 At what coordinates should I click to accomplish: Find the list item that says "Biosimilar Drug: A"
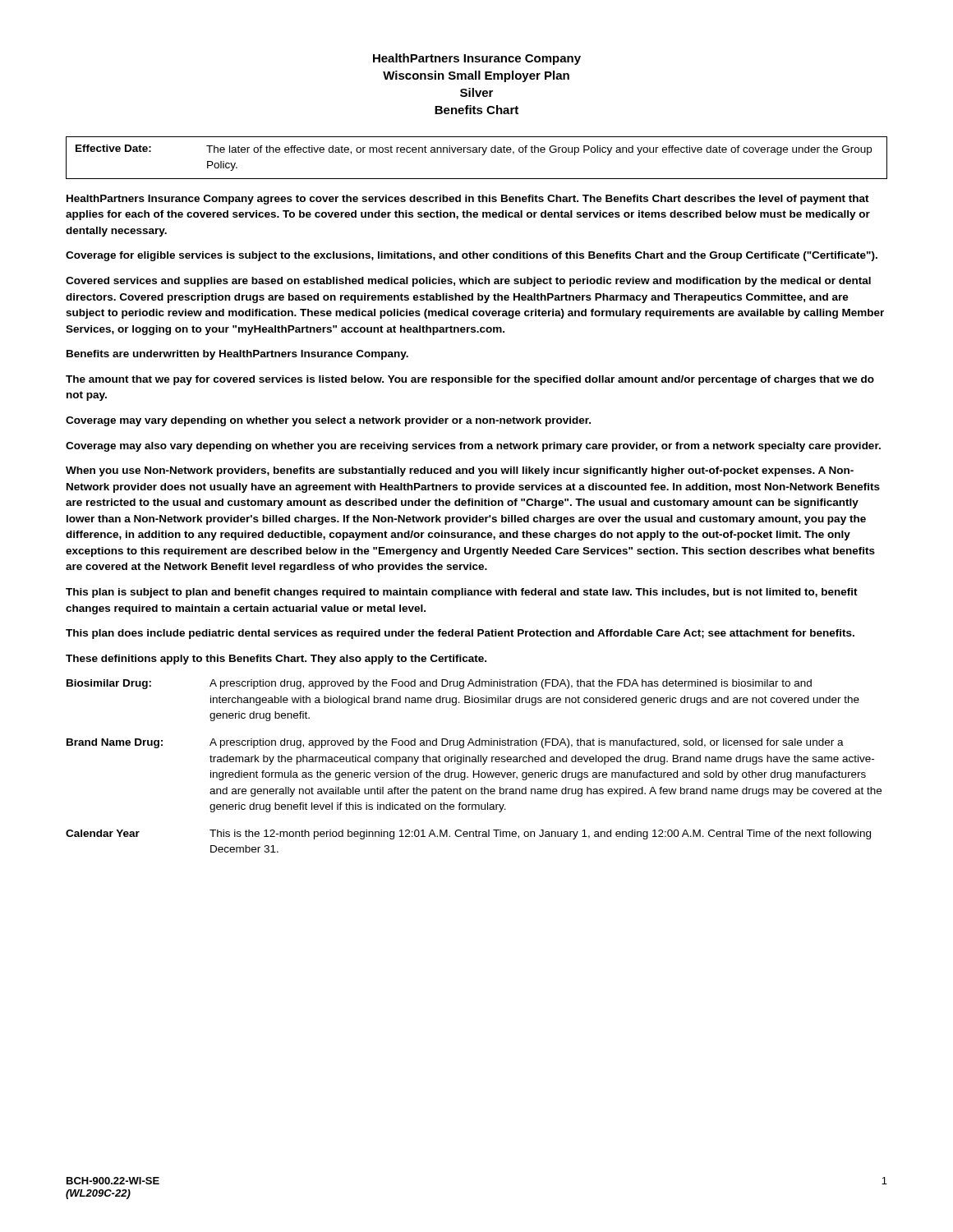click(476, 699)
